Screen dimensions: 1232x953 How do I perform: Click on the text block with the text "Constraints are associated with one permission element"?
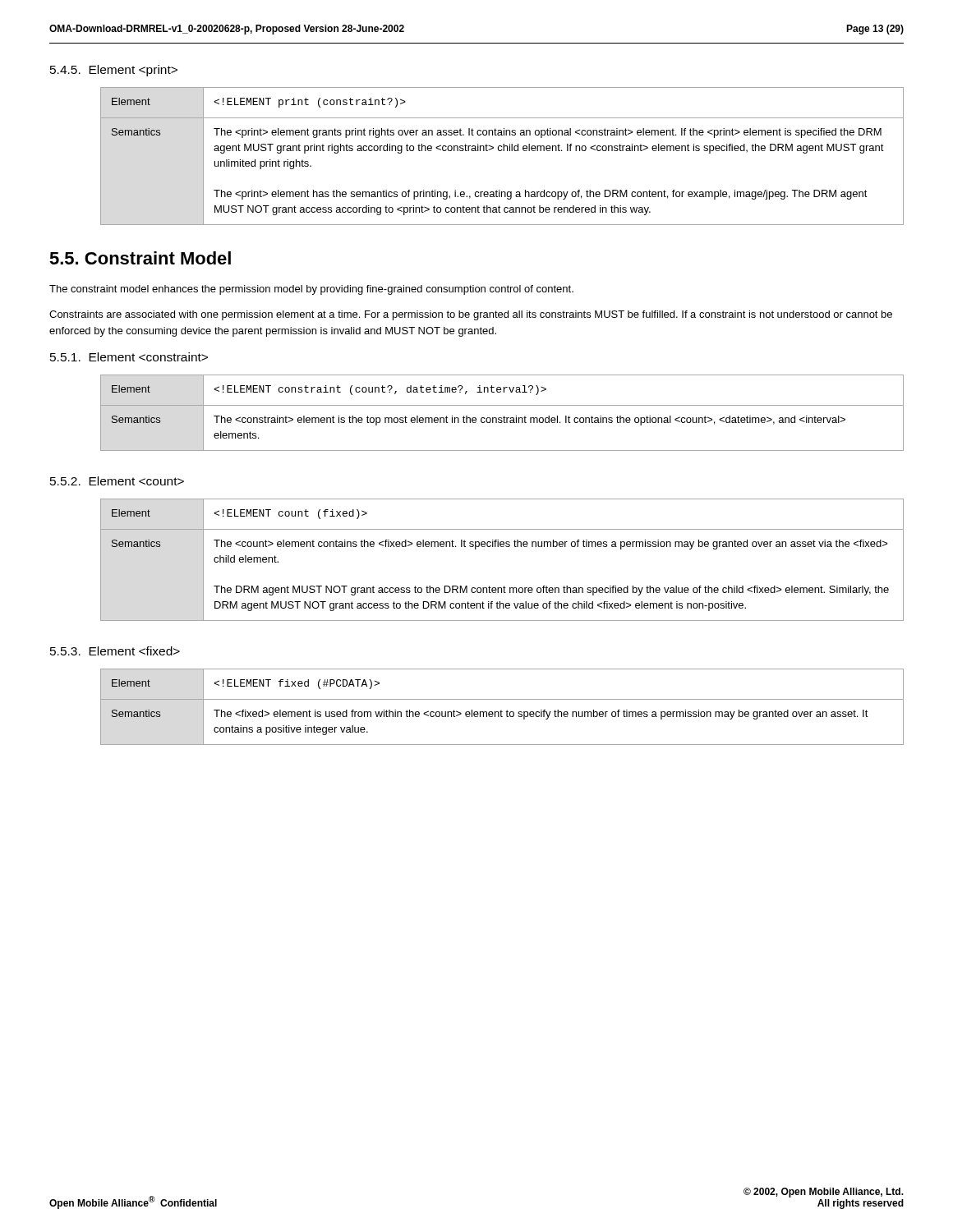pyautogui.click(x=471, y=323)
